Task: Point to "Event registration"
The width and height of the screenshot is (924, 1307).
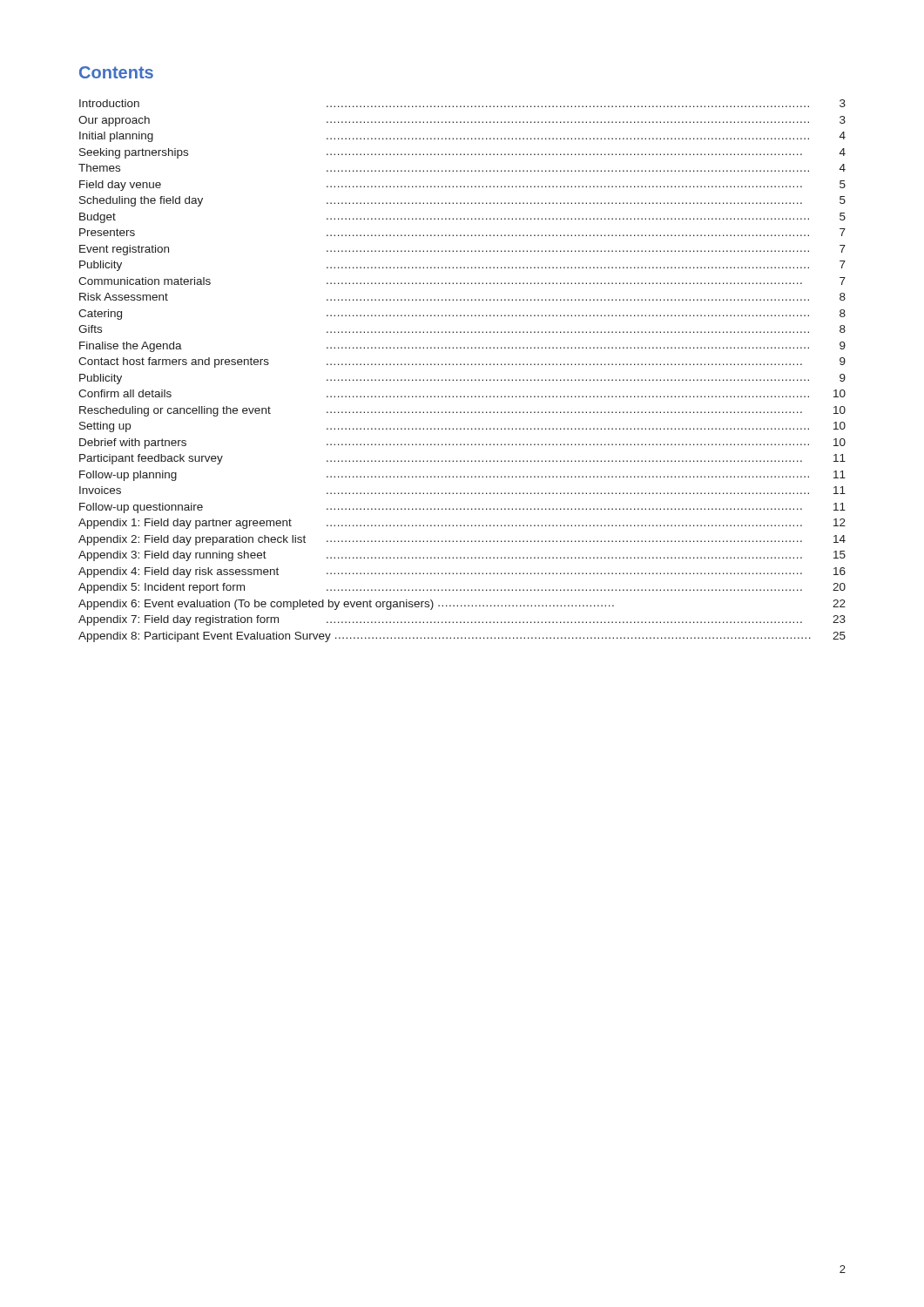Action: click(x=462, y=248)
